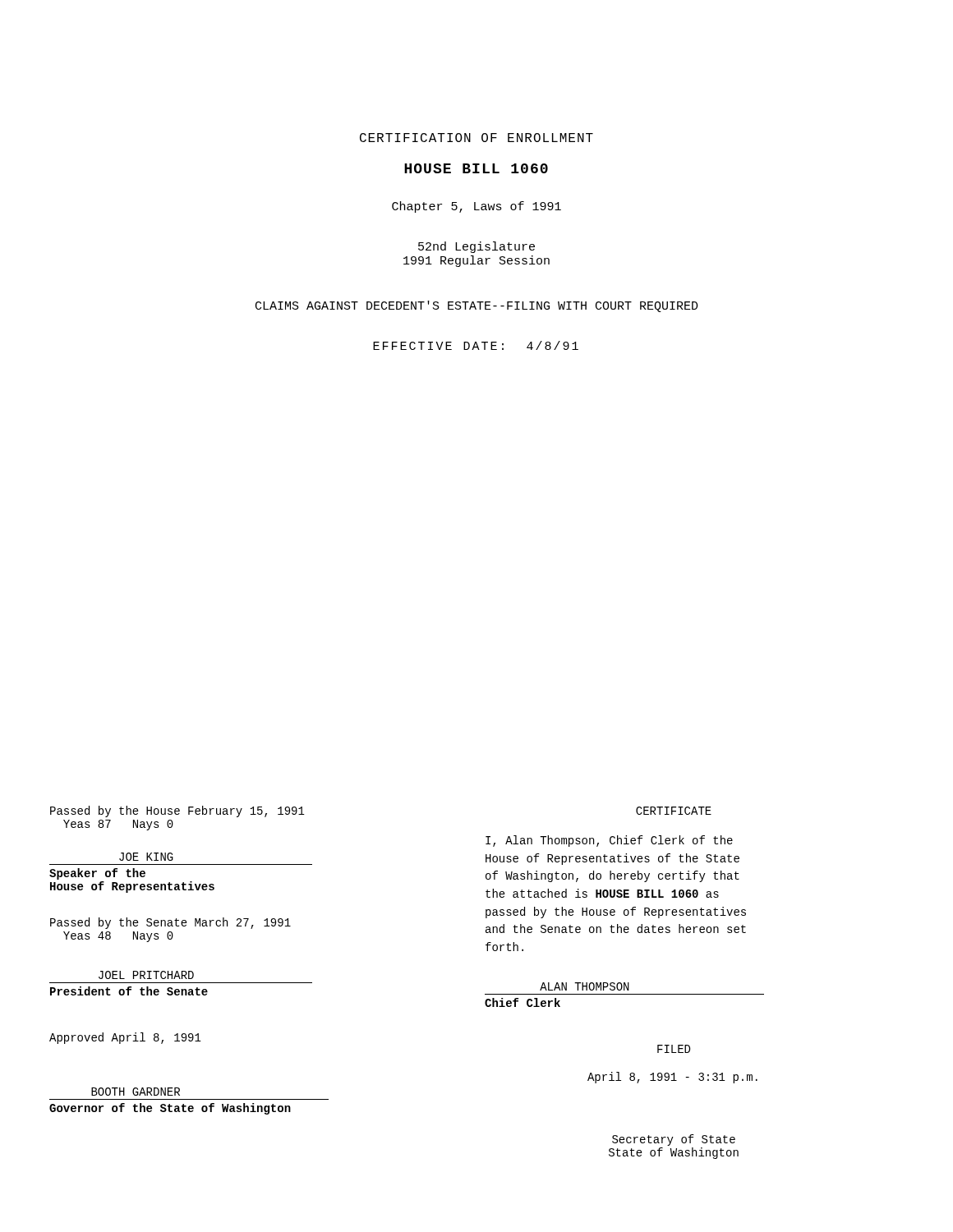Viewport: 953px width, 1232px height.
Task: Locate the passage starting "CLAIMS AGAINST DECEDENT'S ESTATE--FILING WITH COURT REQUIRED"
Action: tap(476, 307)
